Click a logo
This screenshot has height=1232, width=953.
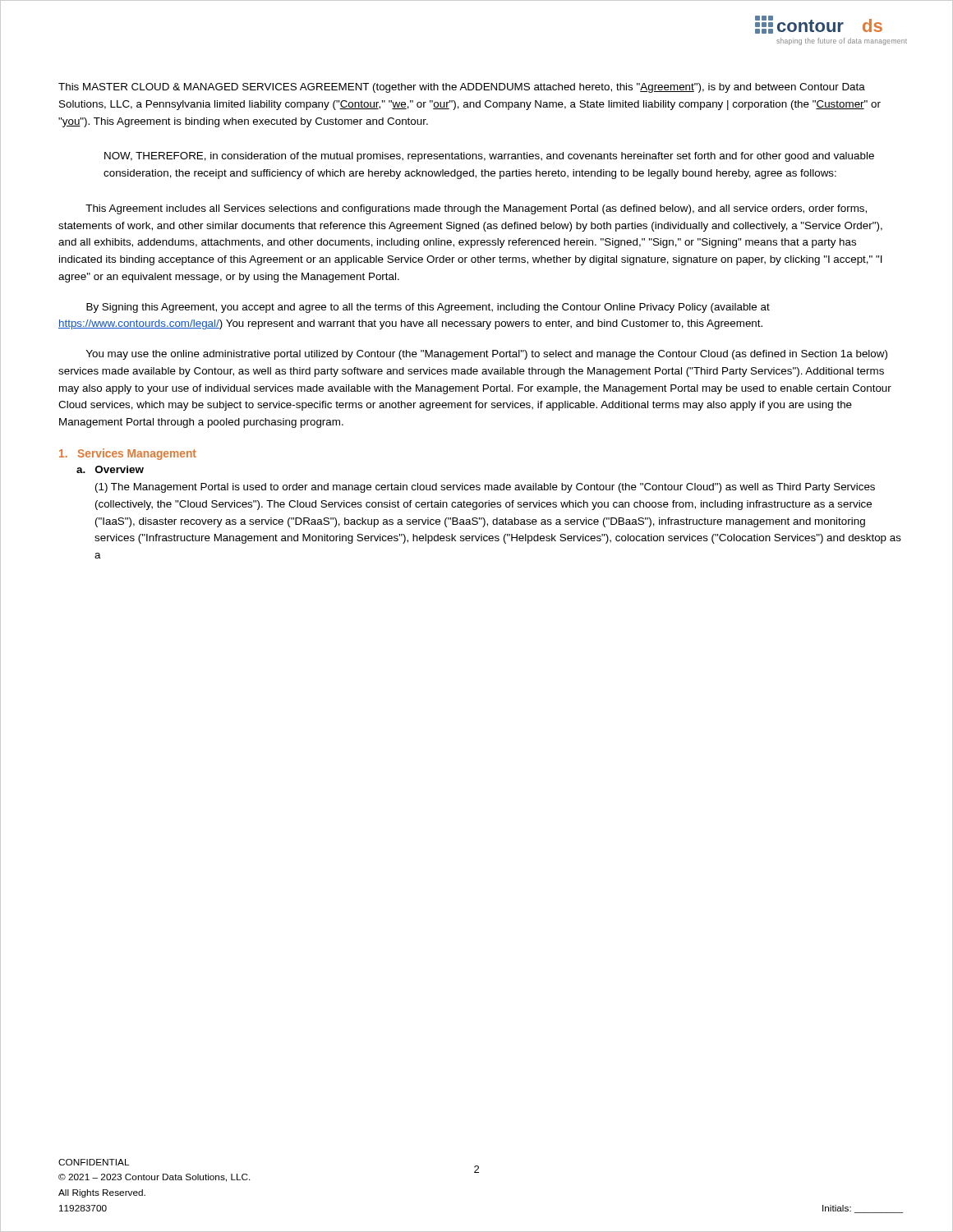[841, 36]
